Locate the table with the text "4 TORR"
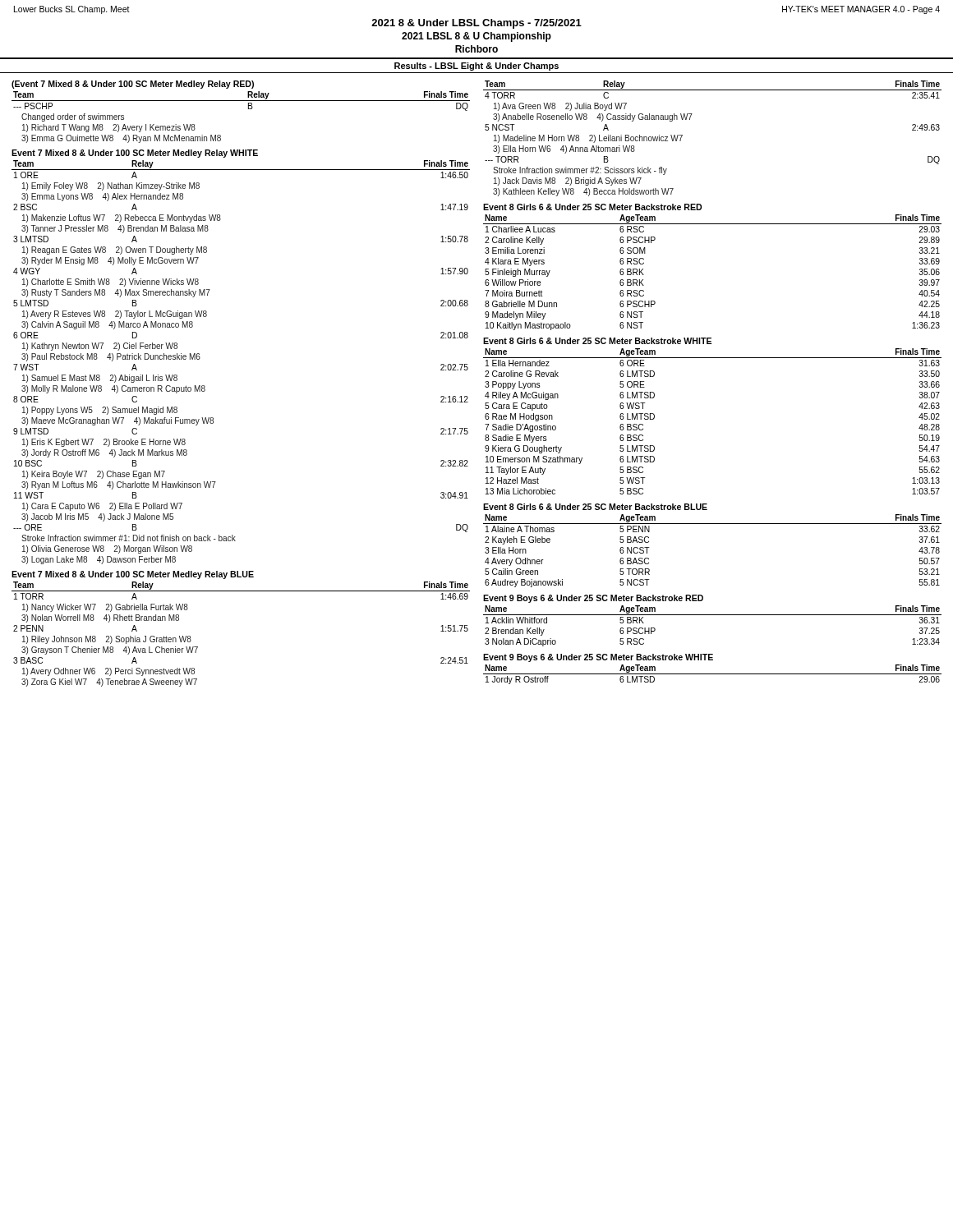Screen dimensions: 1232x953 (x=712, y=138)
